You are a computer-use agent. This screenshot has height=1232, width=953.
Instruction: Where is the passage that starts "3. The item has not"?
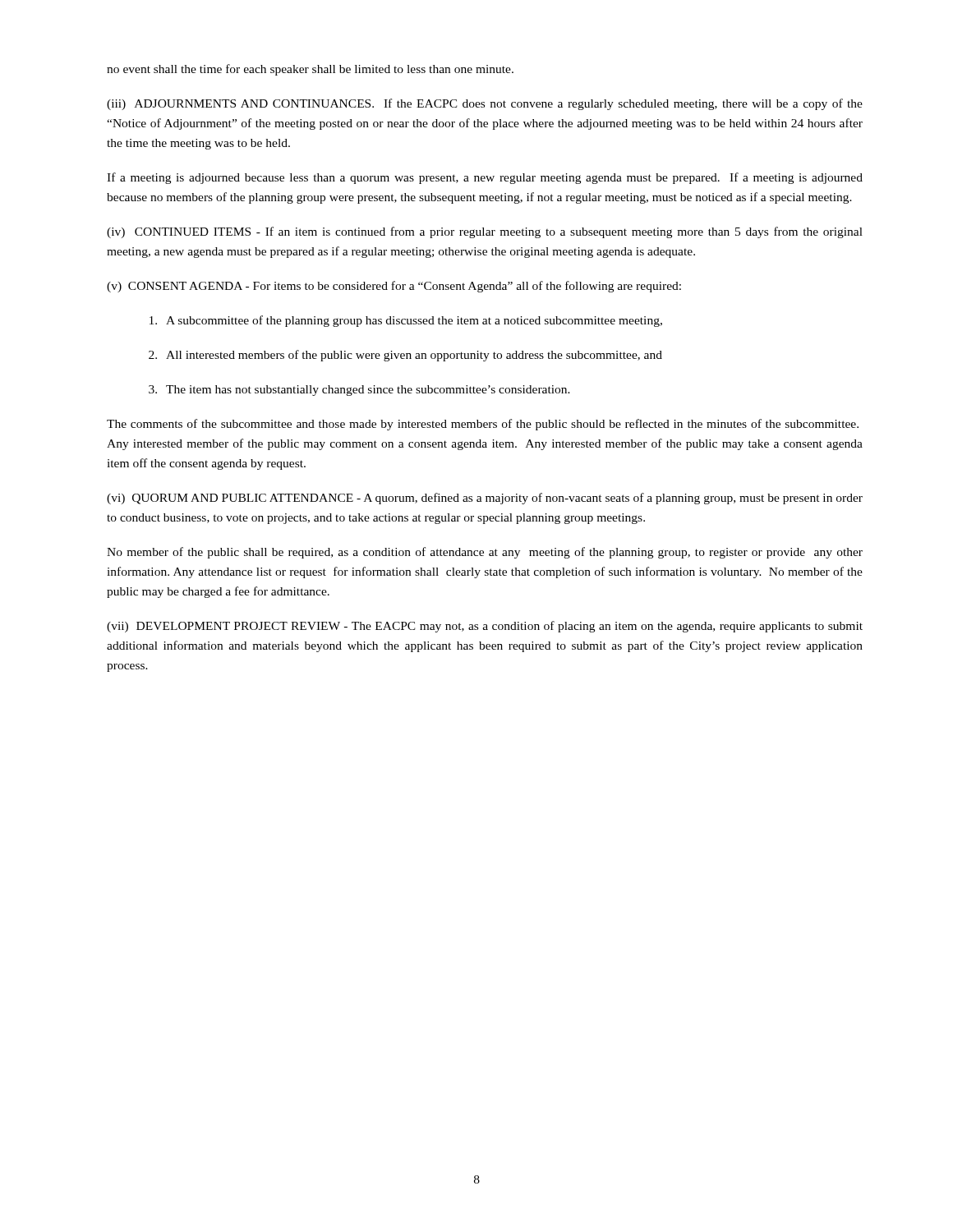[497, 389]
